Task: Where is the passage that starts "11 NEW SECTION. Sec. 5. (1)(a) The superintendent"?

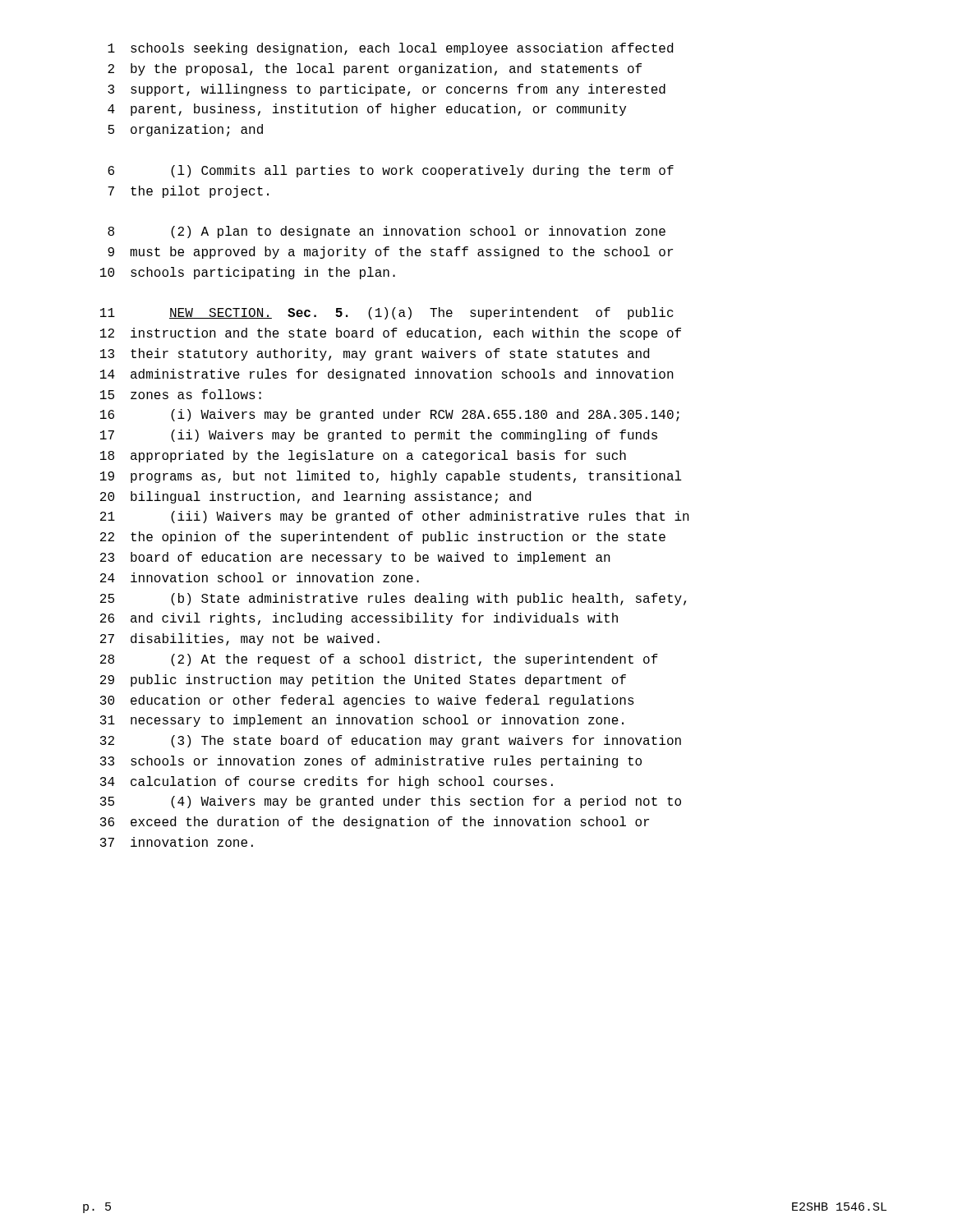Action: pyautogui.click(x=378, y=314)
